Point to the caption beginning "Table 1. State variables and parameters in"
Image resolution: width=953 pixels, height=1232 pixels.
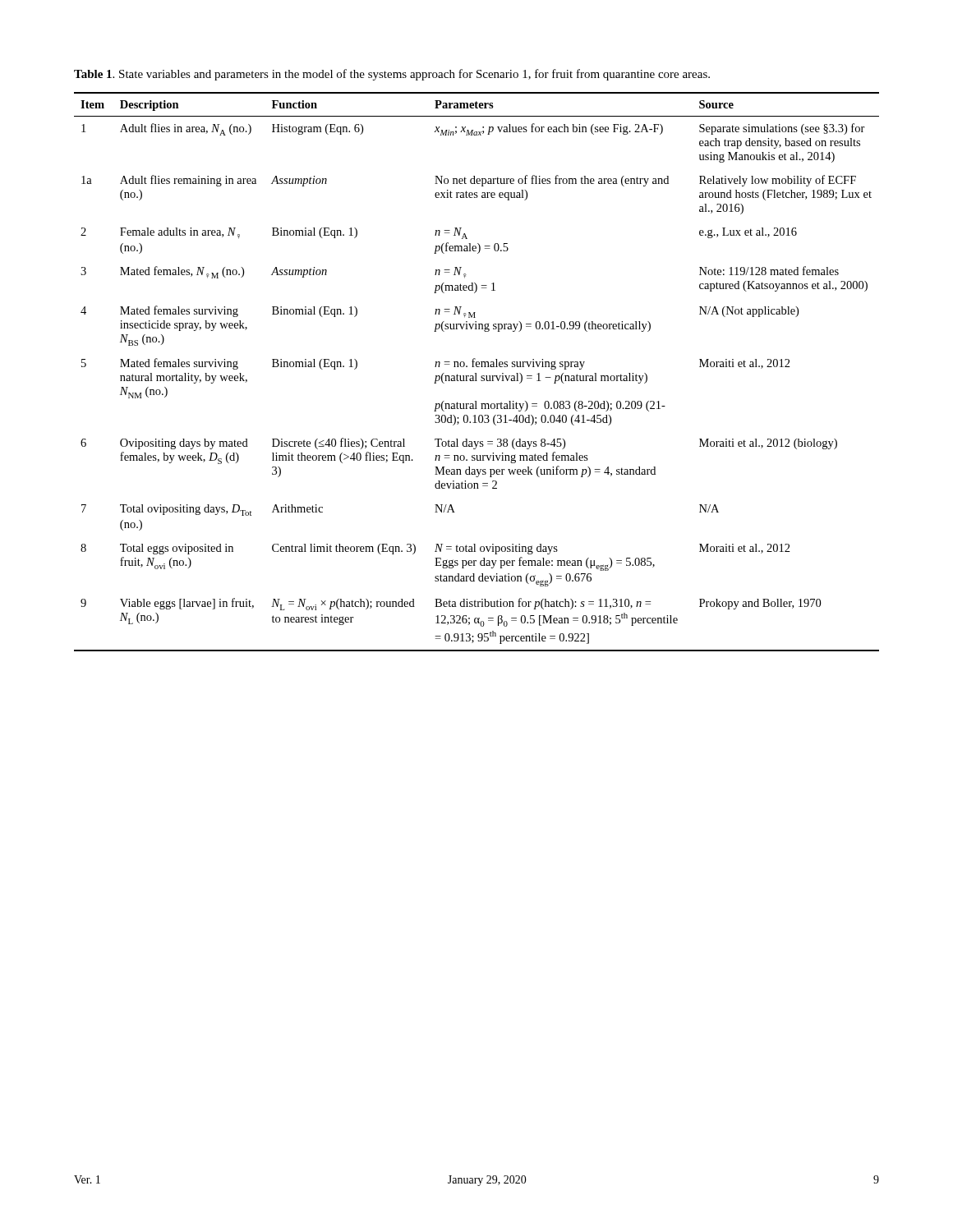[x=392, y=74]
